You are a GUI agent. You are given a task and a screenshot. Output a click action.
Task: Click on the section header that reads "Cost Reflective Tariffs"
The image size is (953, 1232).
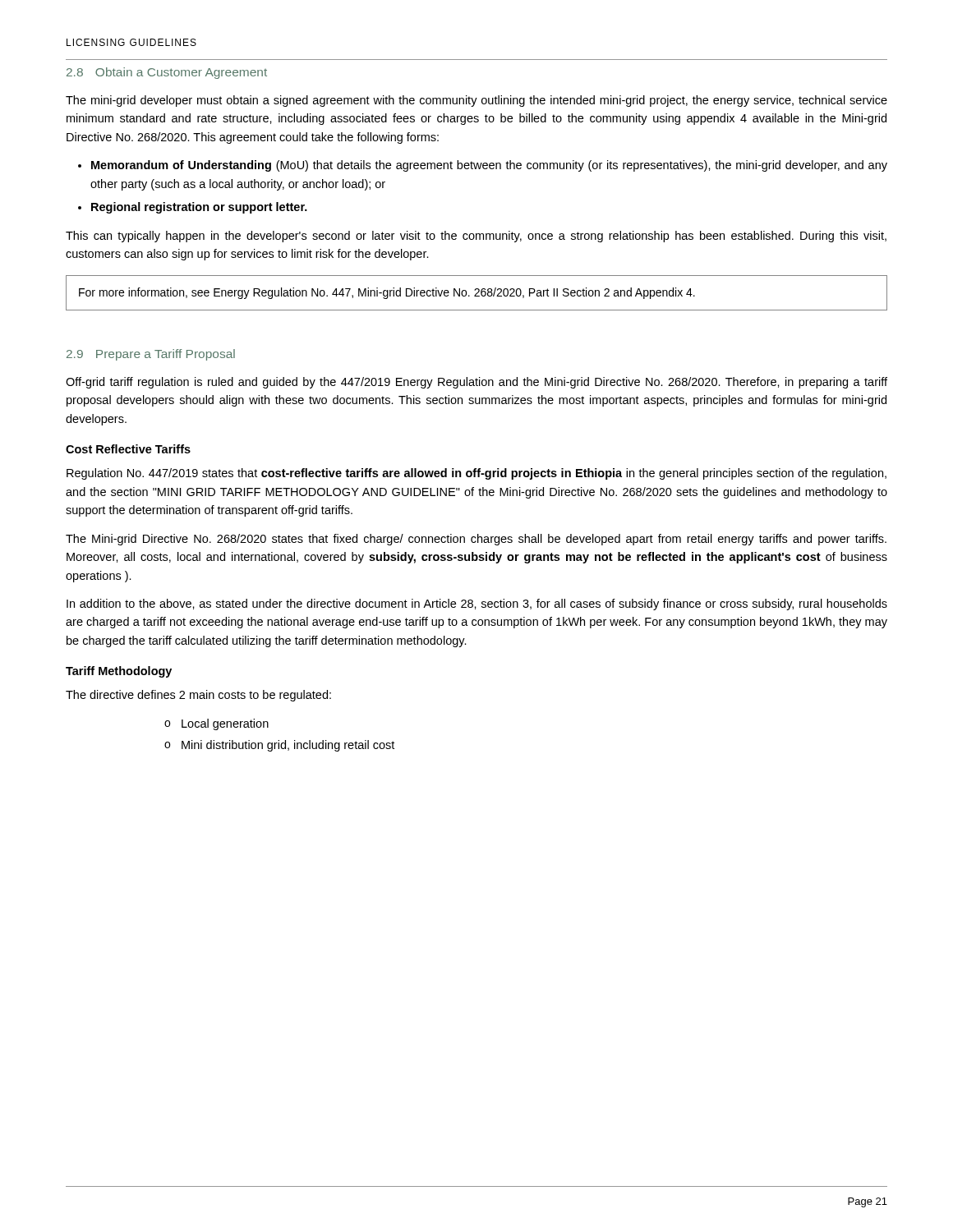click(x=128, y=449)
